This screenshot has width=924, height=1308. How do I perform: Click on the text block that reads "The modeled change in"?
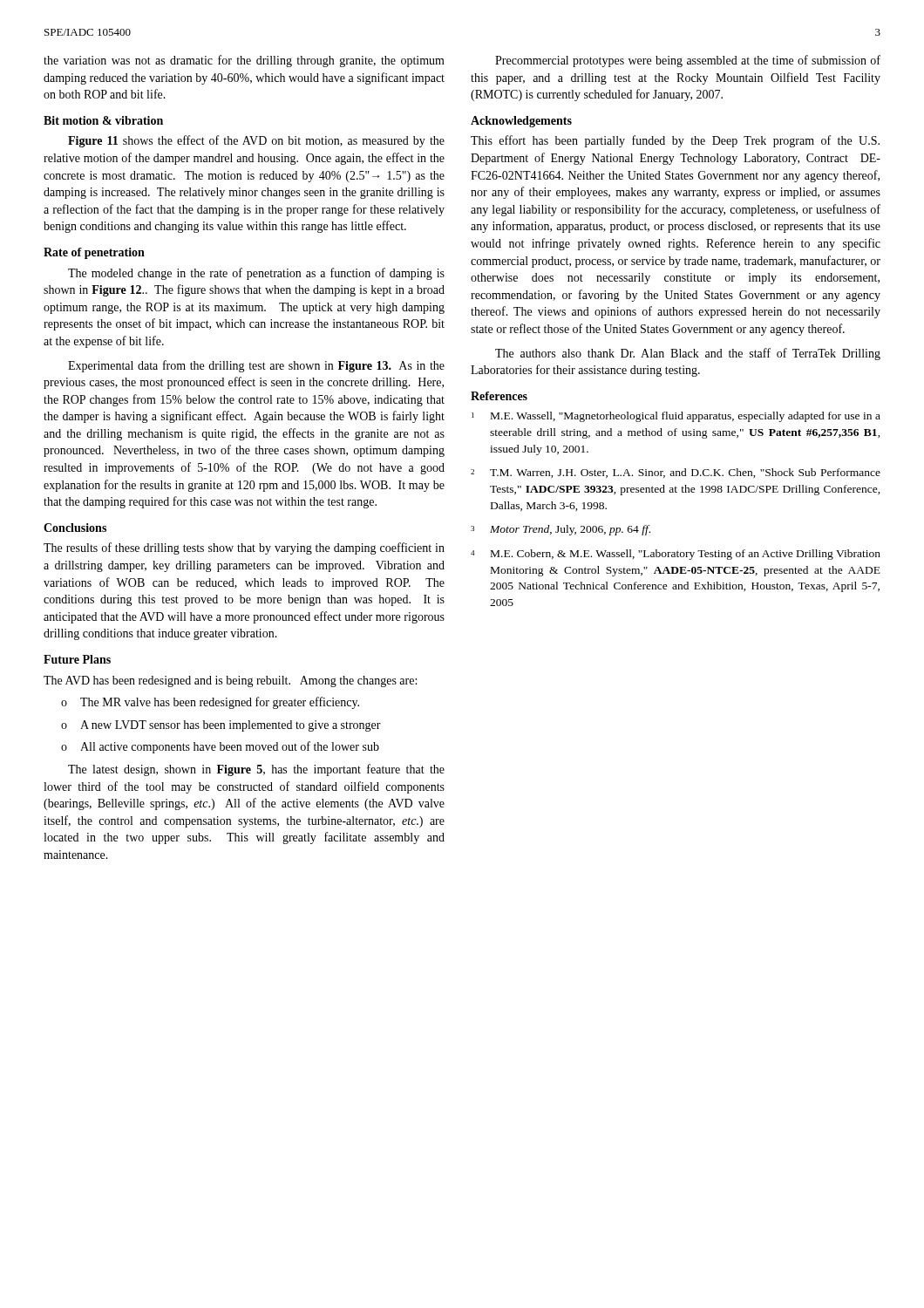coord(244,388)
